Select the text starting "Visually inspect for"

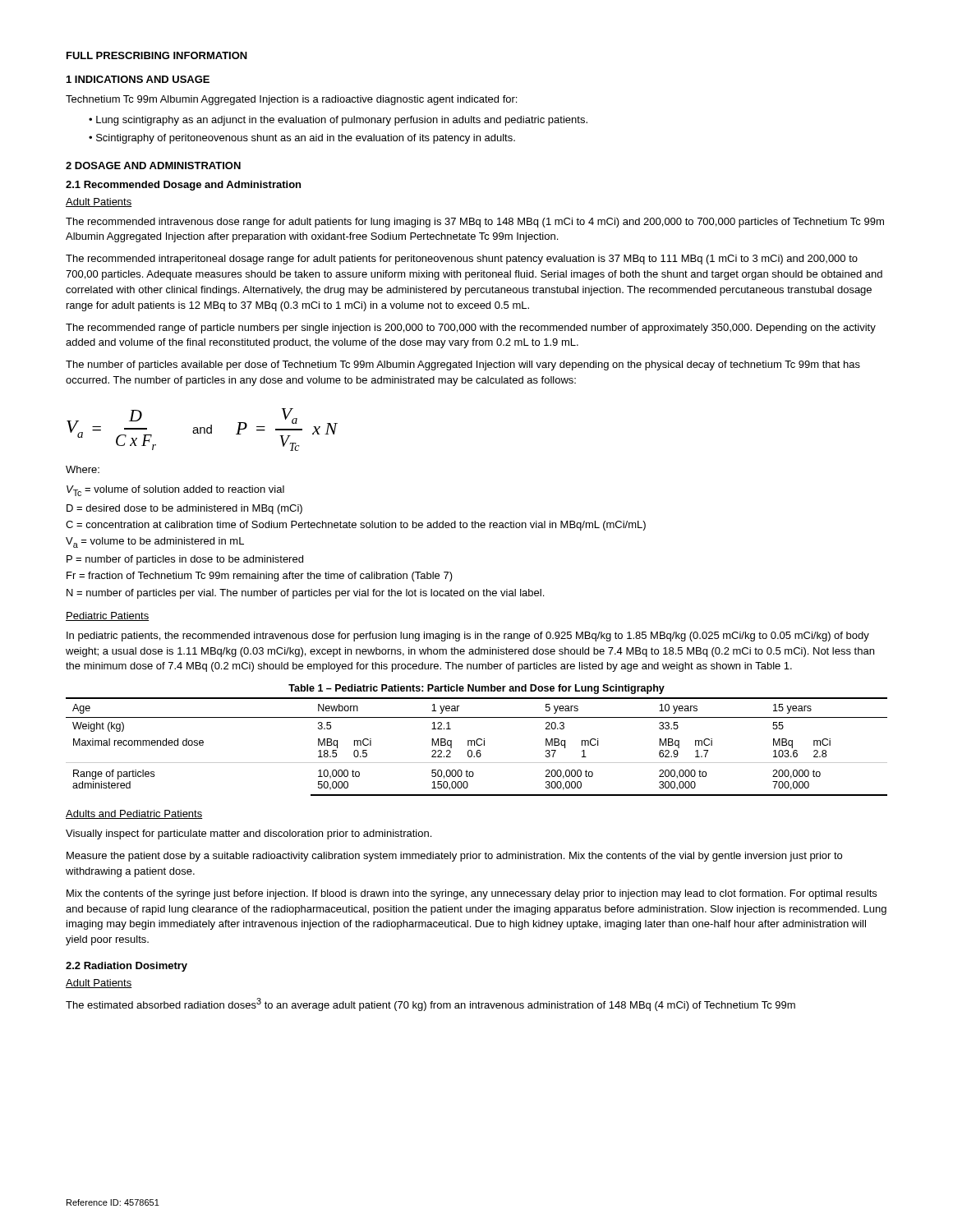249,834
